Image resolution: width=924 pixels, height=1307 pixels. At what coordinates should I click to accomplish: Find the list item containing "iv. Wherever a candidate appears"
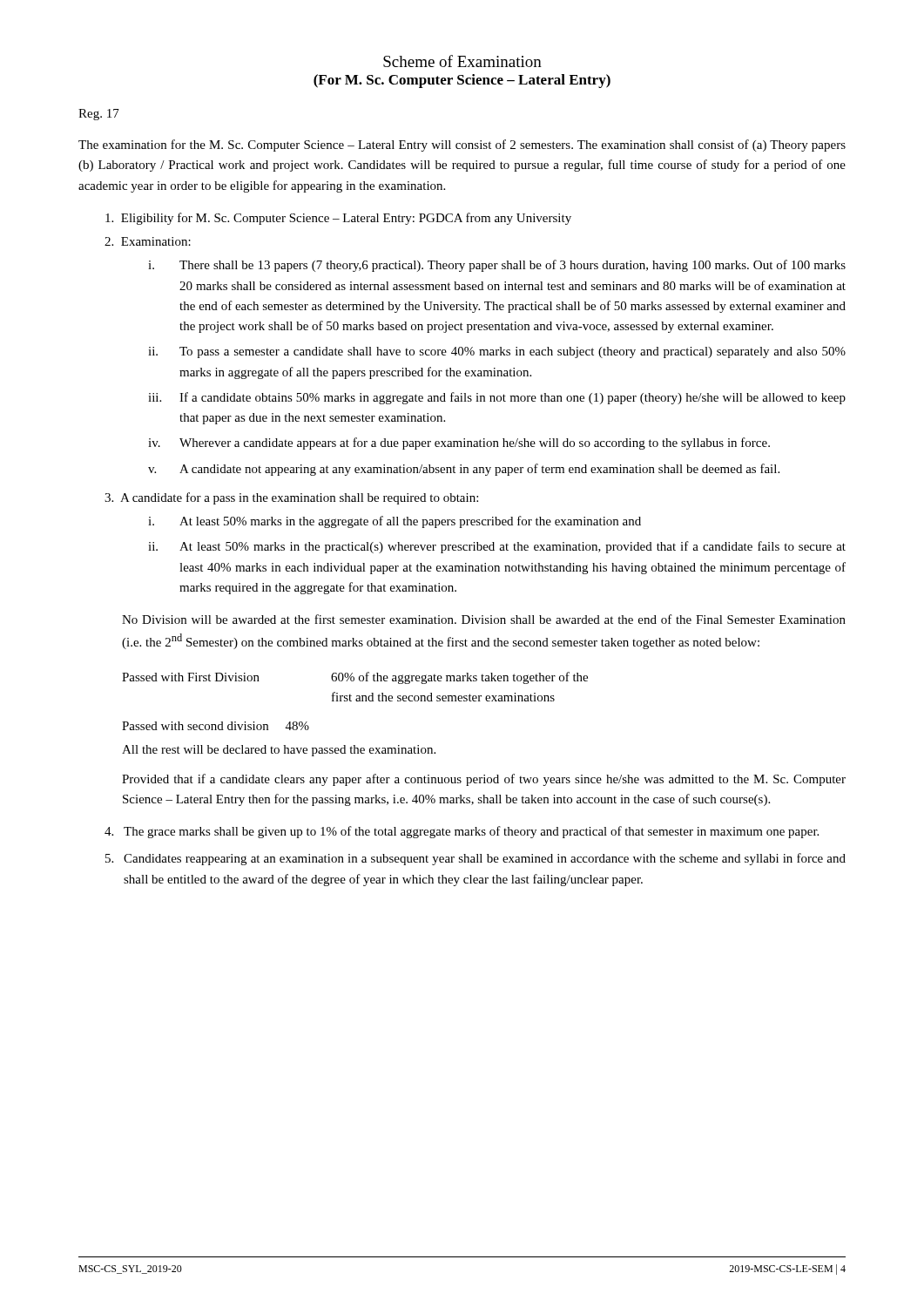tap(497, 443)
